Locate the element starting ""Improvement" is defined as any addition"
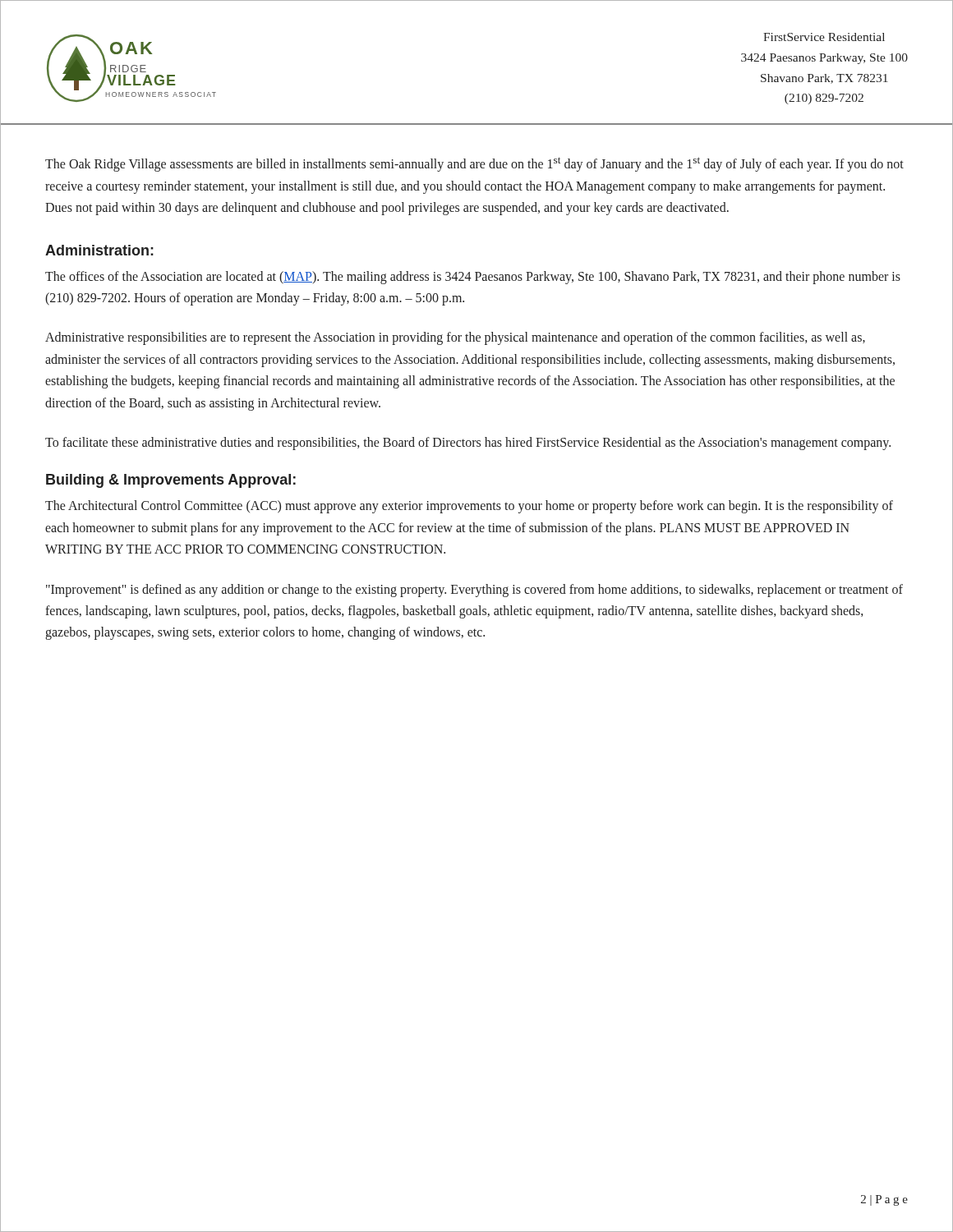The height and width of the screenshot is (1232, 953). 474,611
